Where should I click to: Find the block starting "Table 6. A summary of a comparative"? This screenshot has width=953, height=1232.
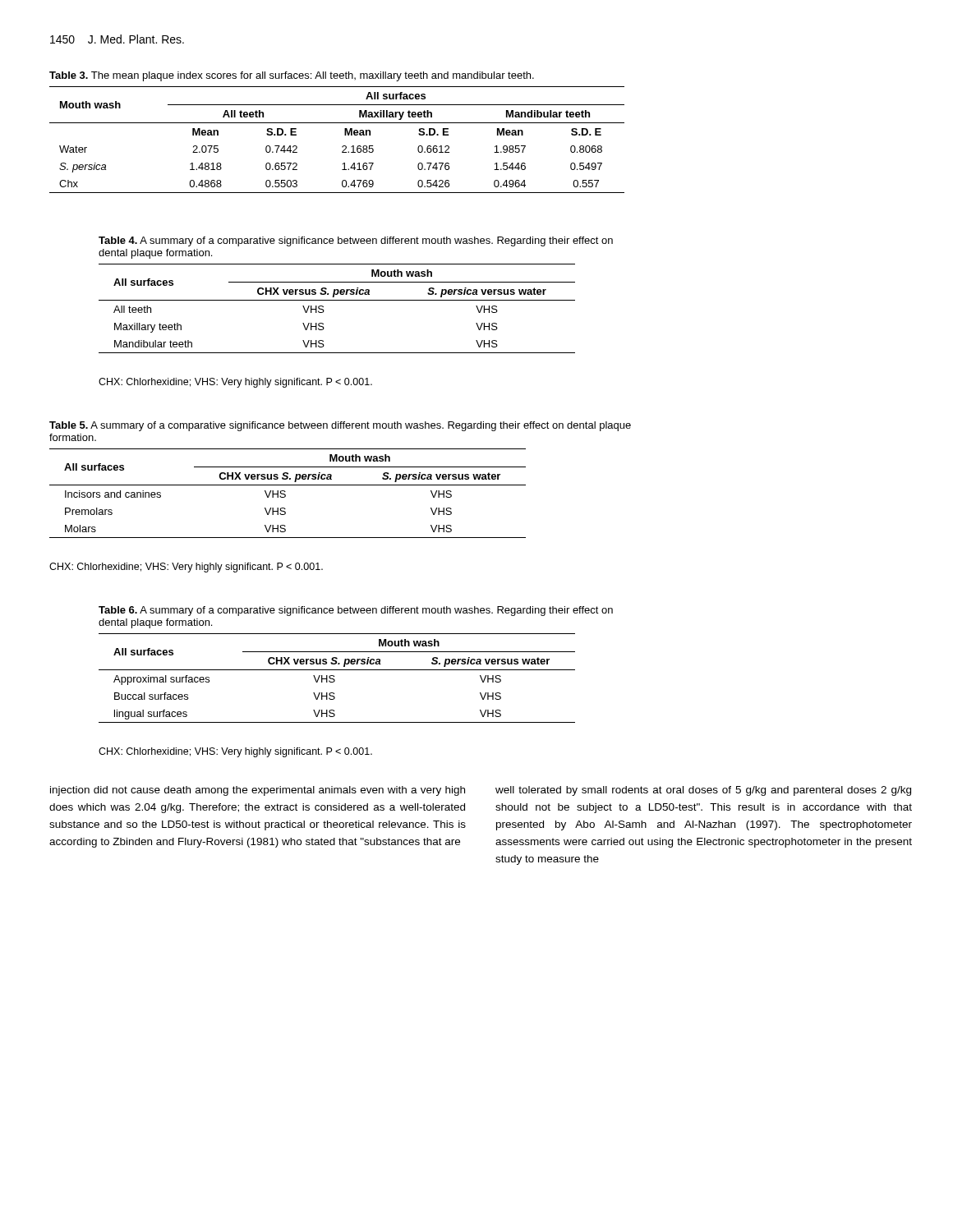(356, 616)
